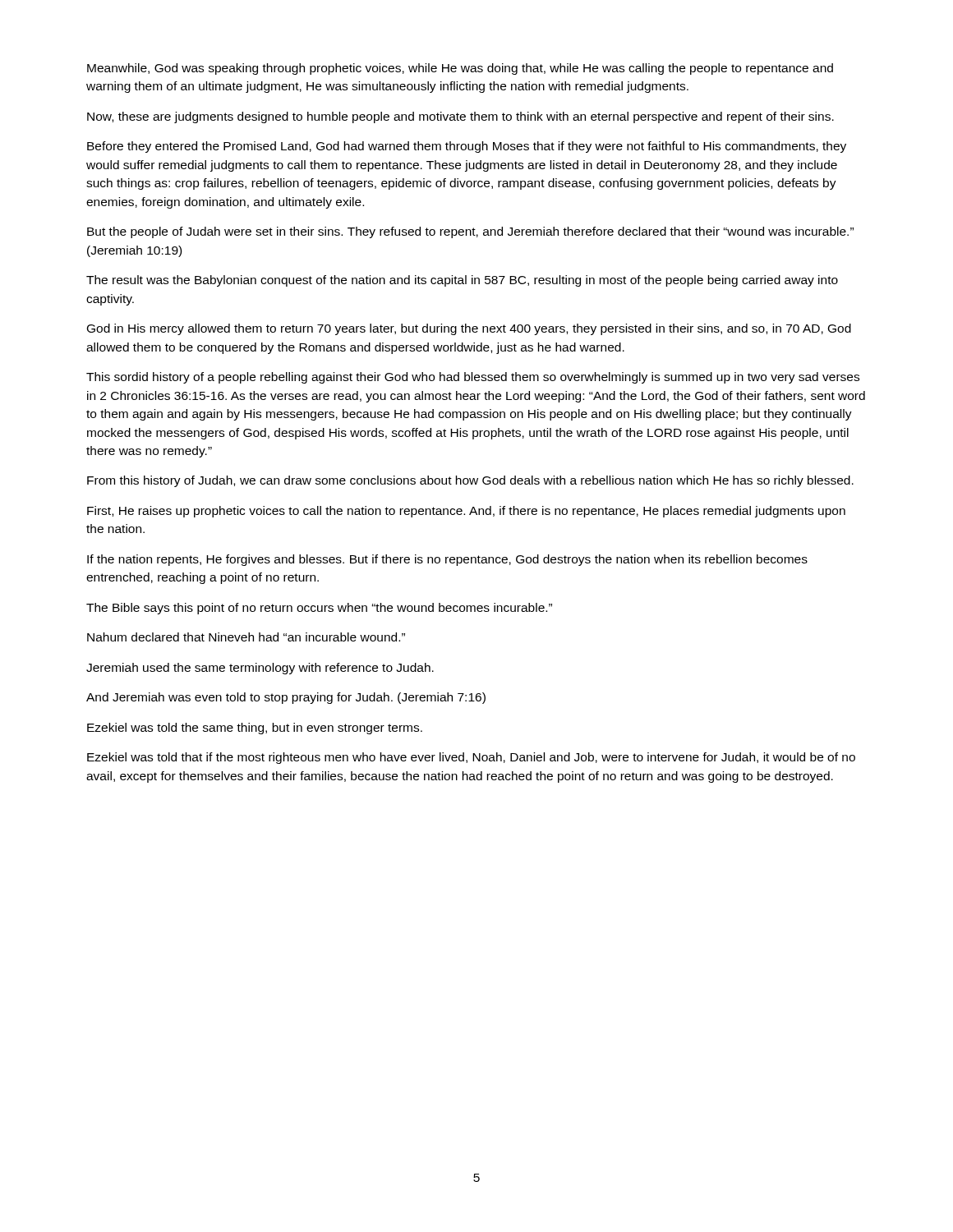Select the text block that reads "From this history of Judah, we can"
This screenshot has width=953, height=1232.
(x=470, y=480)
